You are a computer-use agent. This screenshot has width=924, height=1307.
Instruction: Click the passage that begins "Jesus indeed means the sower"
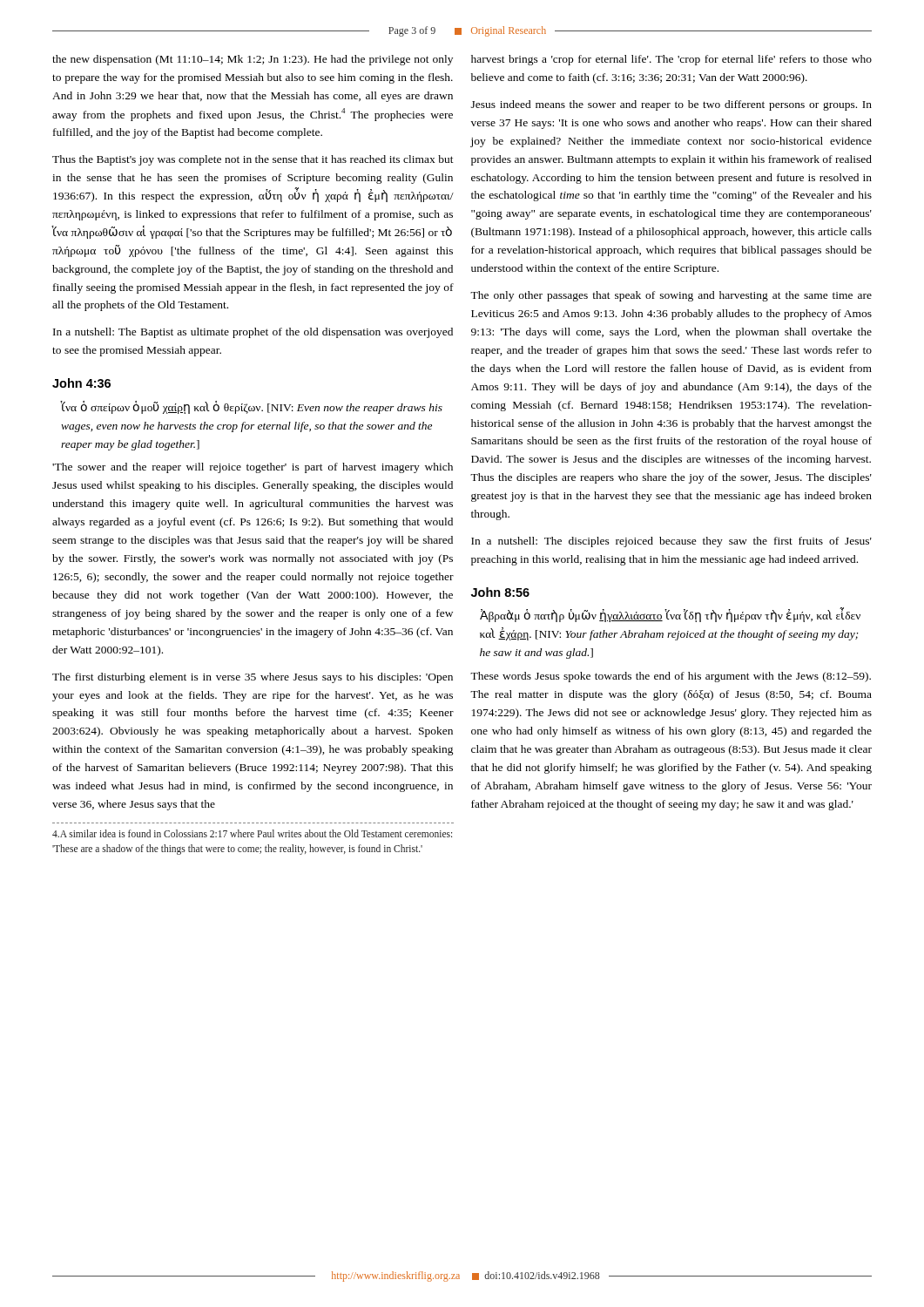click(671, 186)
